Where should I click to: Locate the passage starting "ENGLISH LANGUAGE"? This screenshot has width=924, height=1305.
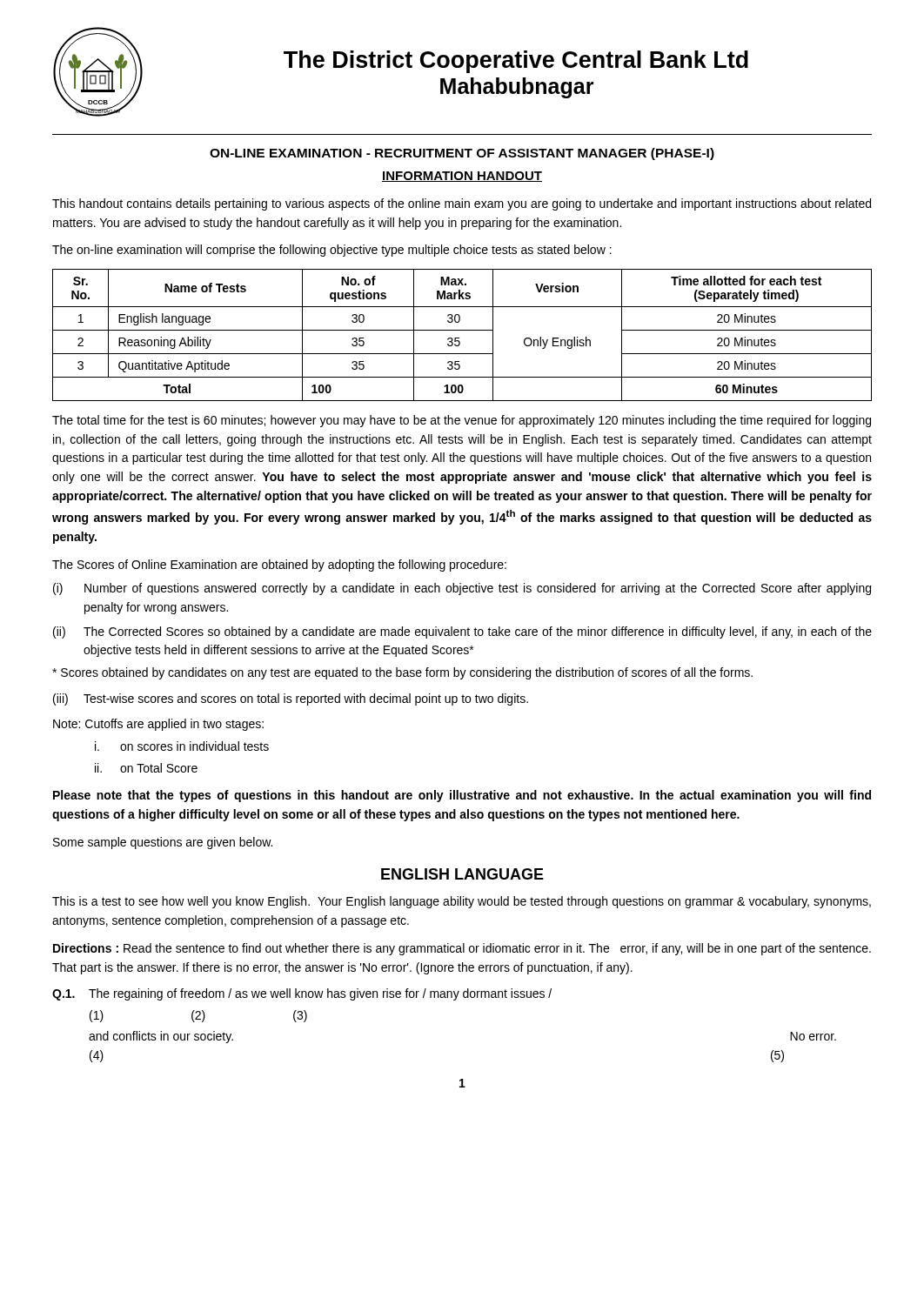[462, 875]
